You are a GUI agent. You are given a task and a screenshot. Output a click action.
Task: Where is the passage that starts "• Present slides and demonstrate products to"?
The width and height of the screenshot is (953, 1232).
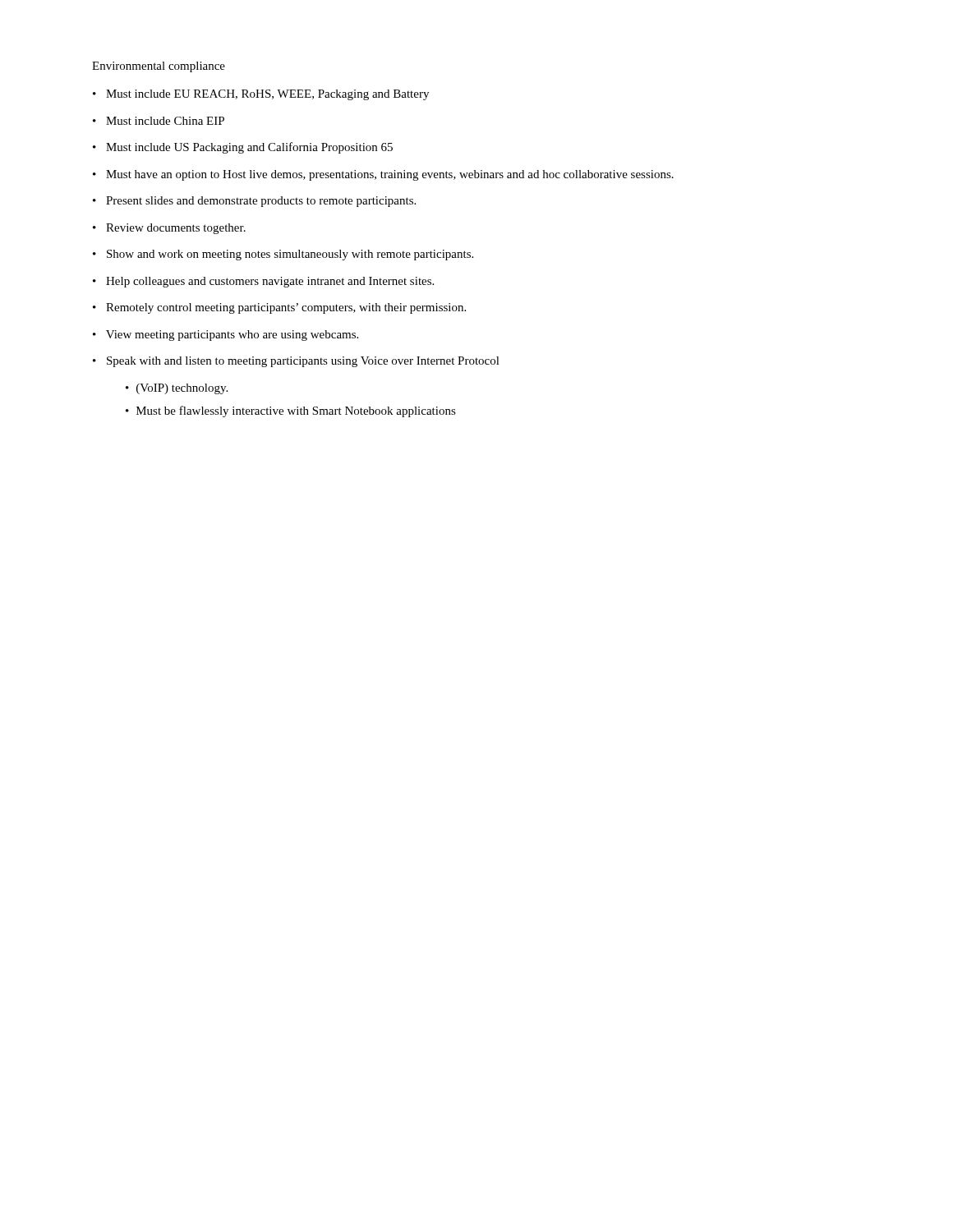point(254,200)
